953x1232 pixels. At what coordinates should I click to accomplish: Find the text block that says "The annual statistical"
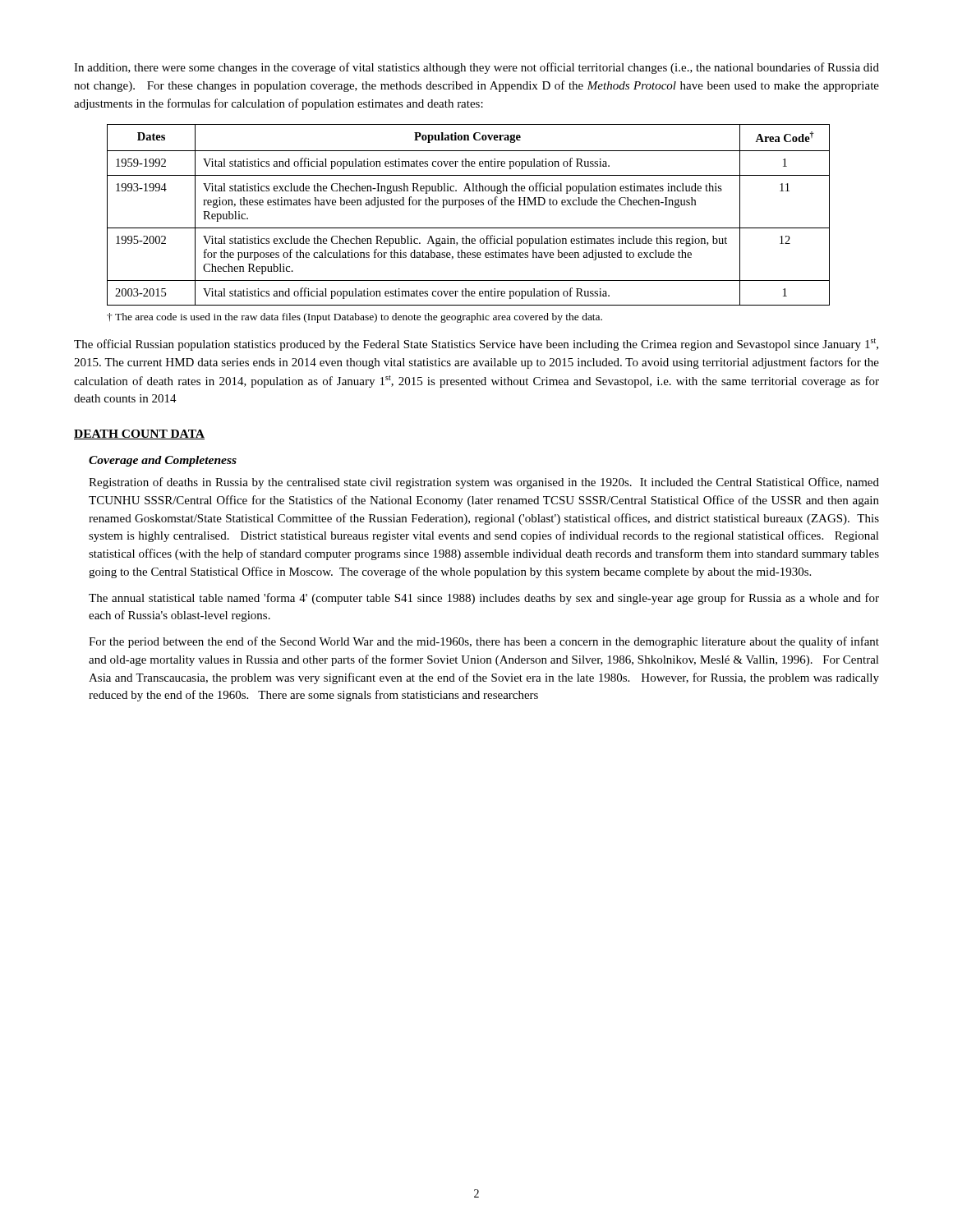pyautogui.click(x=484, y=607)
